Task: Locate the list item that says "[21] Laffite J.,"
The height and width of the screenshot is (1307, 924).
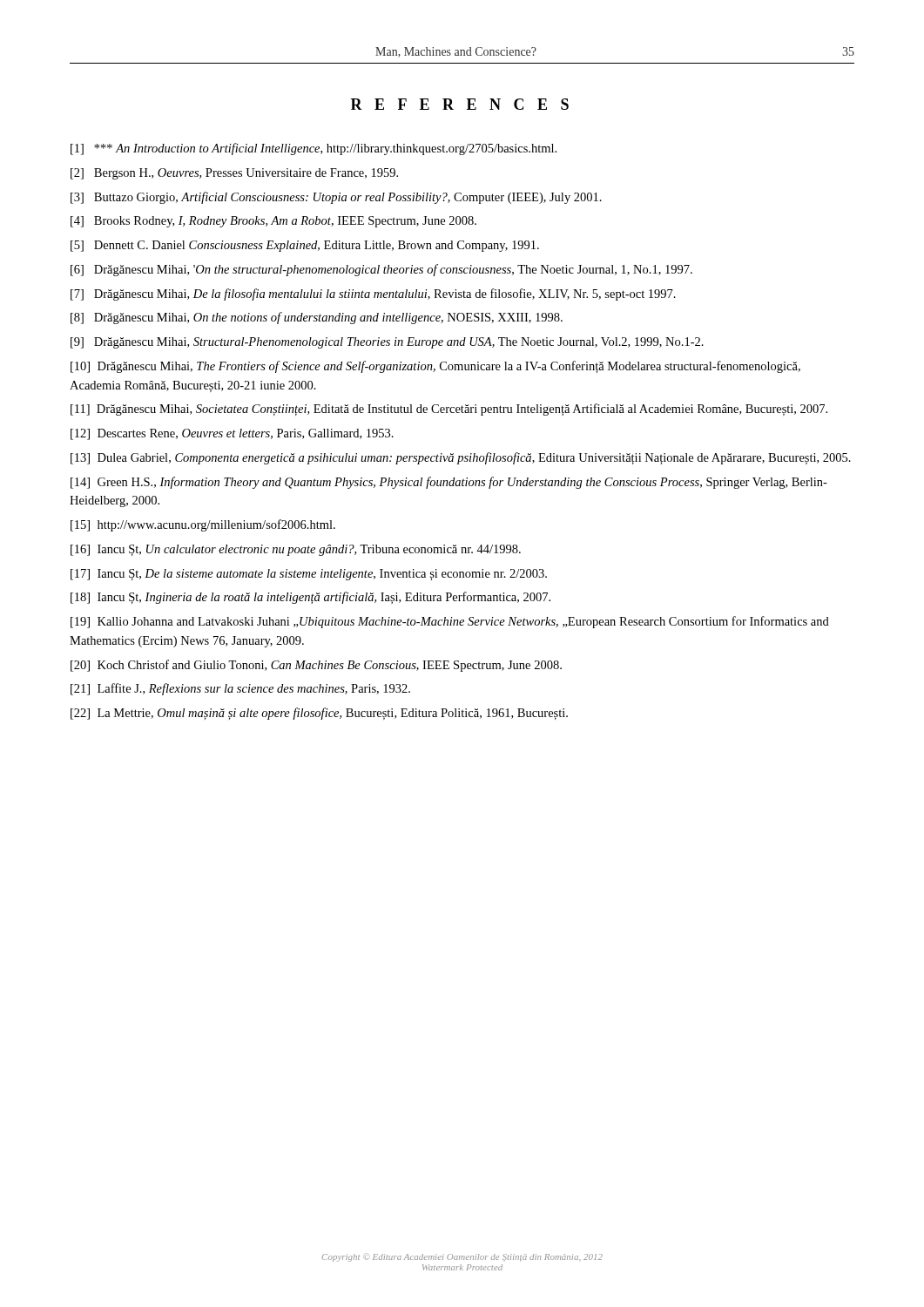Action: point(240,689)
